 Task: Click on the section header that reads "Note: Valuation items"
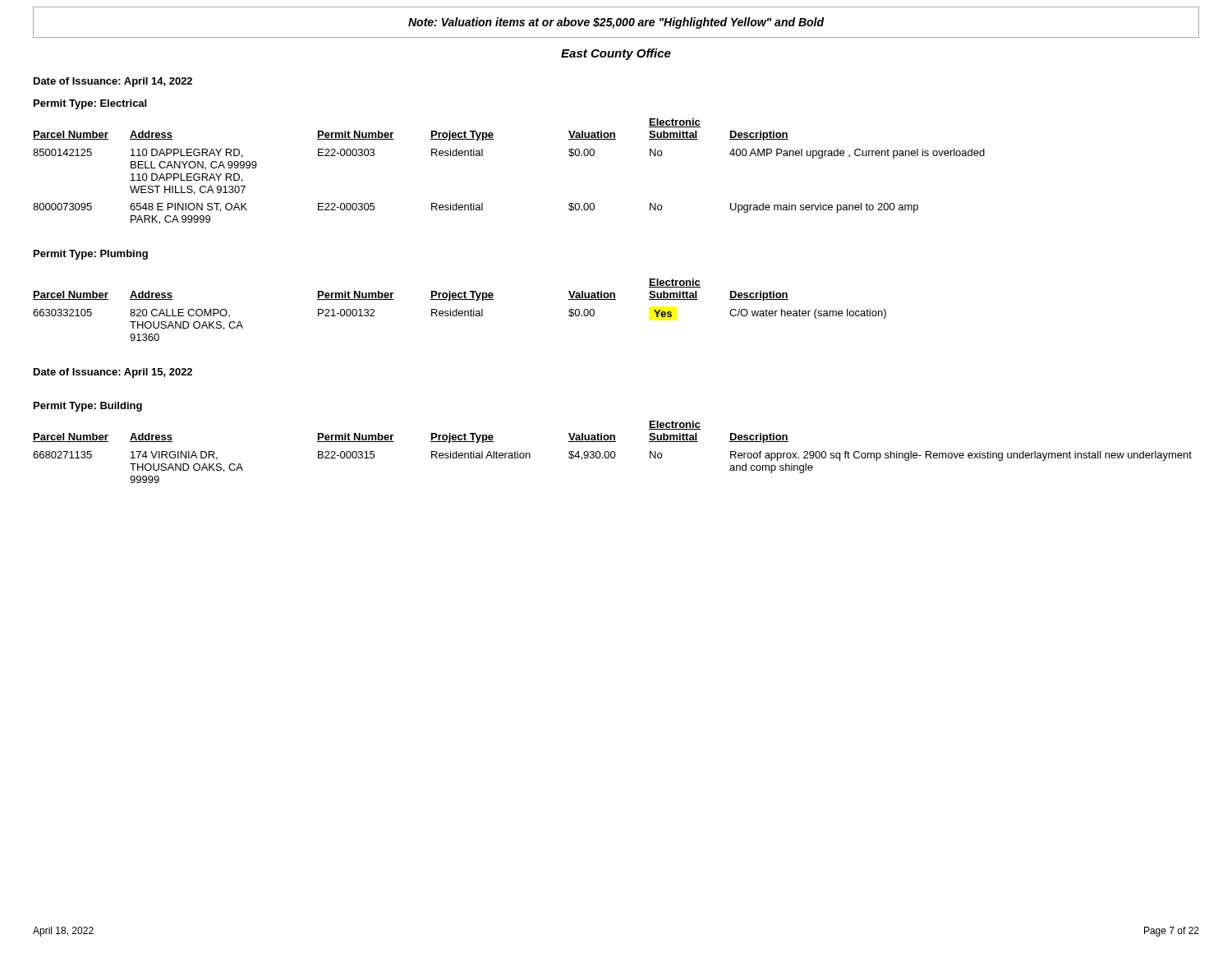pos(616,22)
